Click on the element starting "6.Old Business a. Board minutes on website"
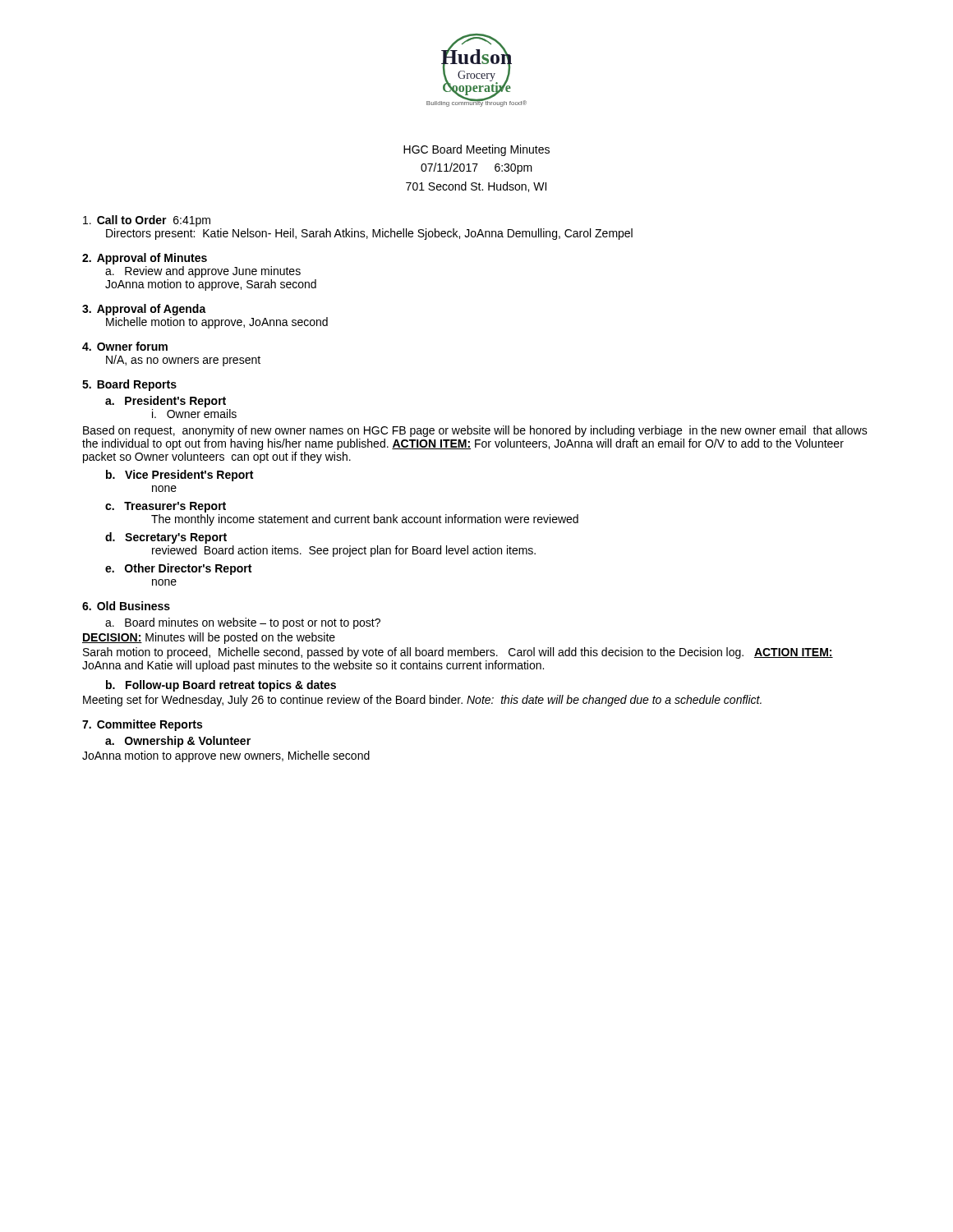 coord(476,653)
